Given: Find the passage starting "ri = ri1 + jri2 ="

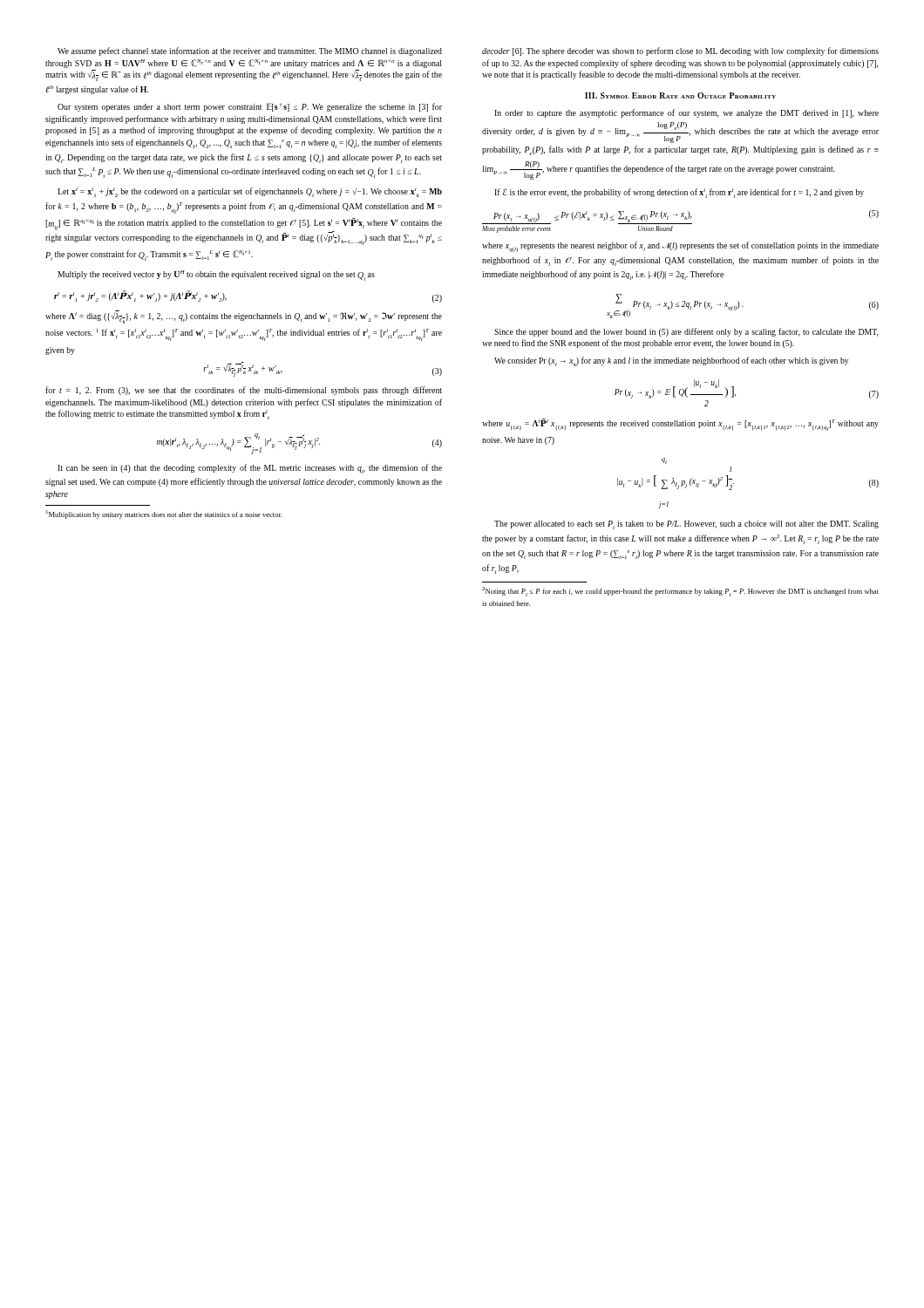Looking at the screenshot, I should (125, 296).
